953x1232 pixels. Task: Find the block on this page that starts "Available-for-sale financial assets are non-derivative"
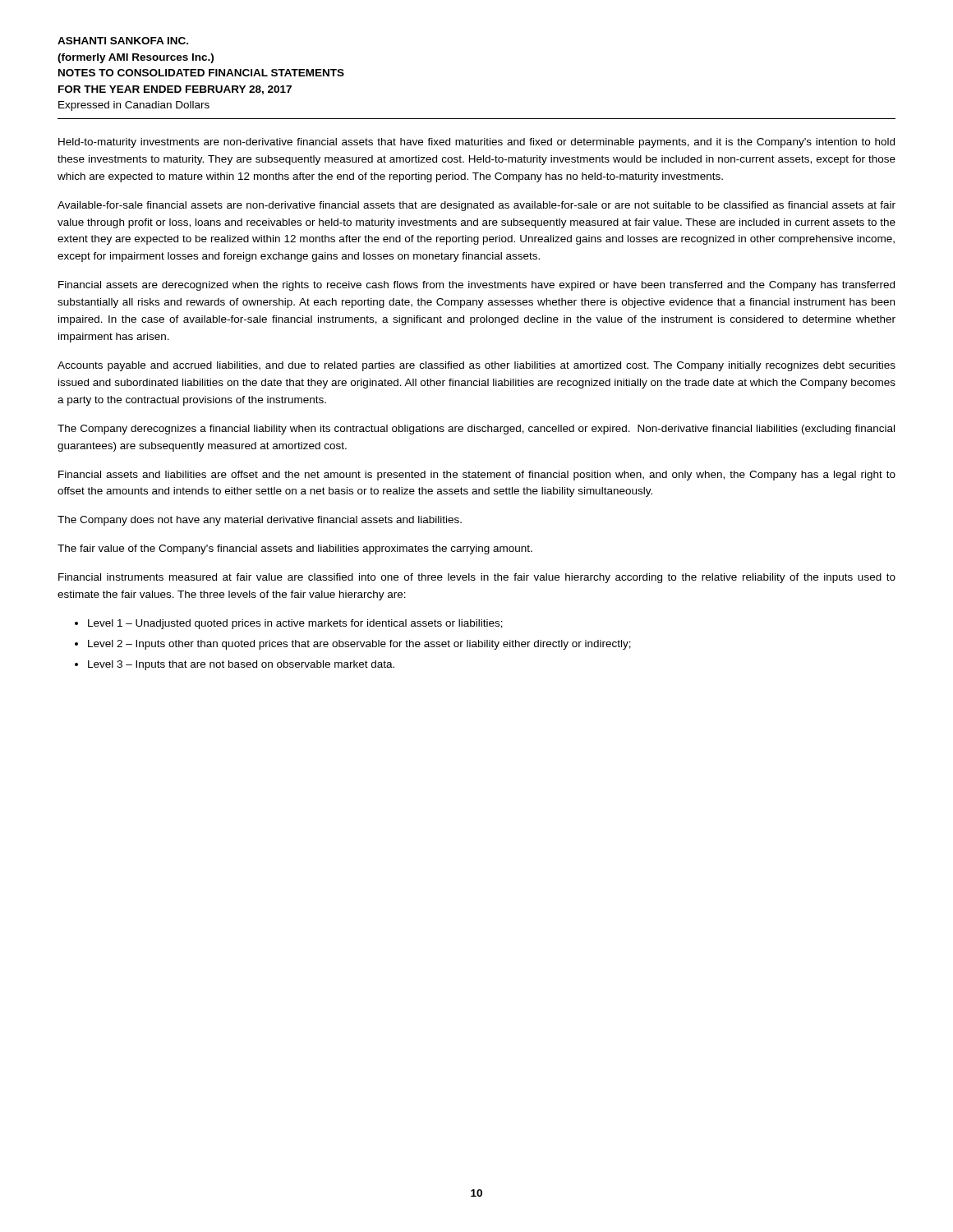pyautogui.click(x=476, y=230)
